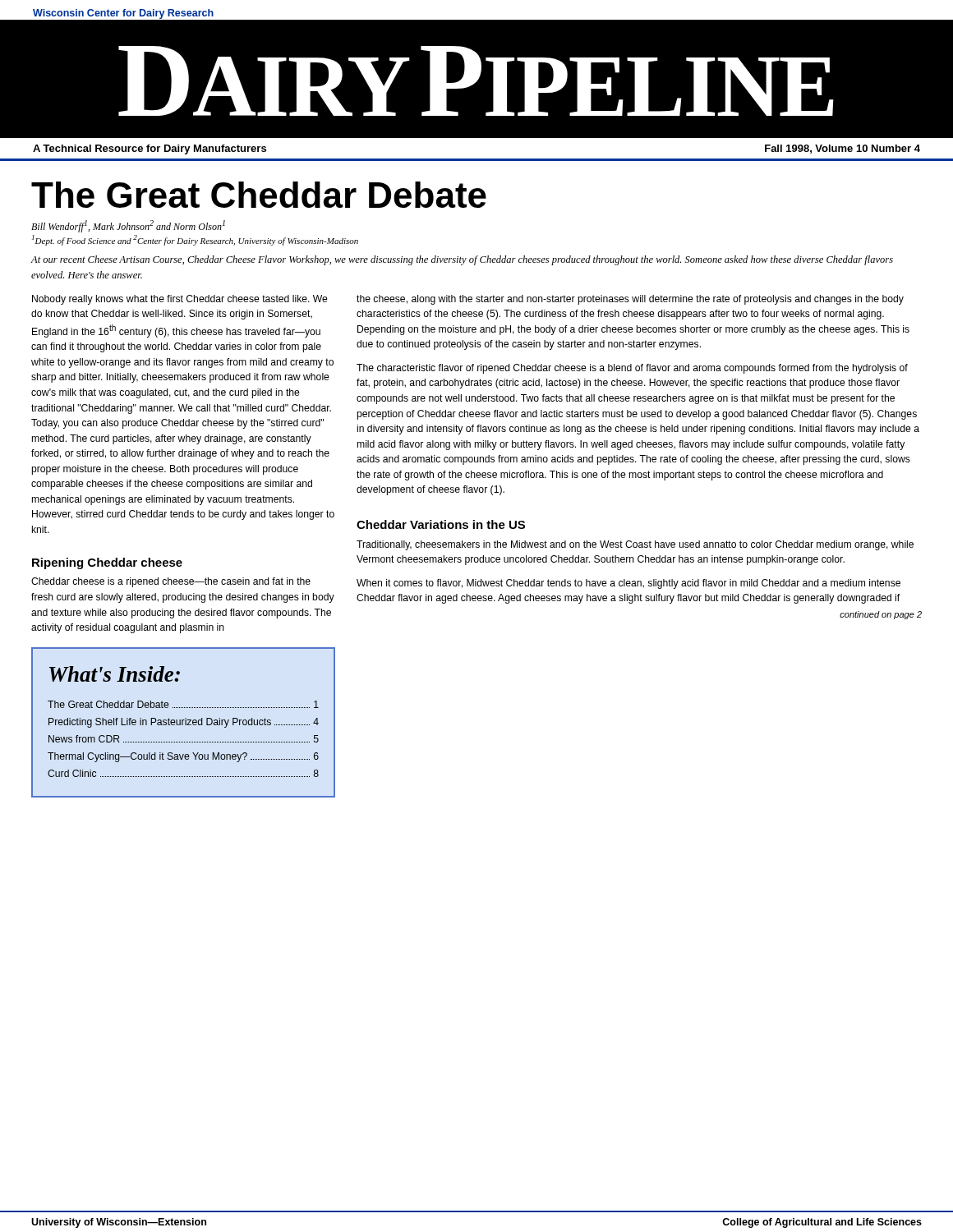The width and height of the screenshot is (953, 1232).
Task: Select the text starting "Cheddar Variations in the US"
Action: pos(441,524)
